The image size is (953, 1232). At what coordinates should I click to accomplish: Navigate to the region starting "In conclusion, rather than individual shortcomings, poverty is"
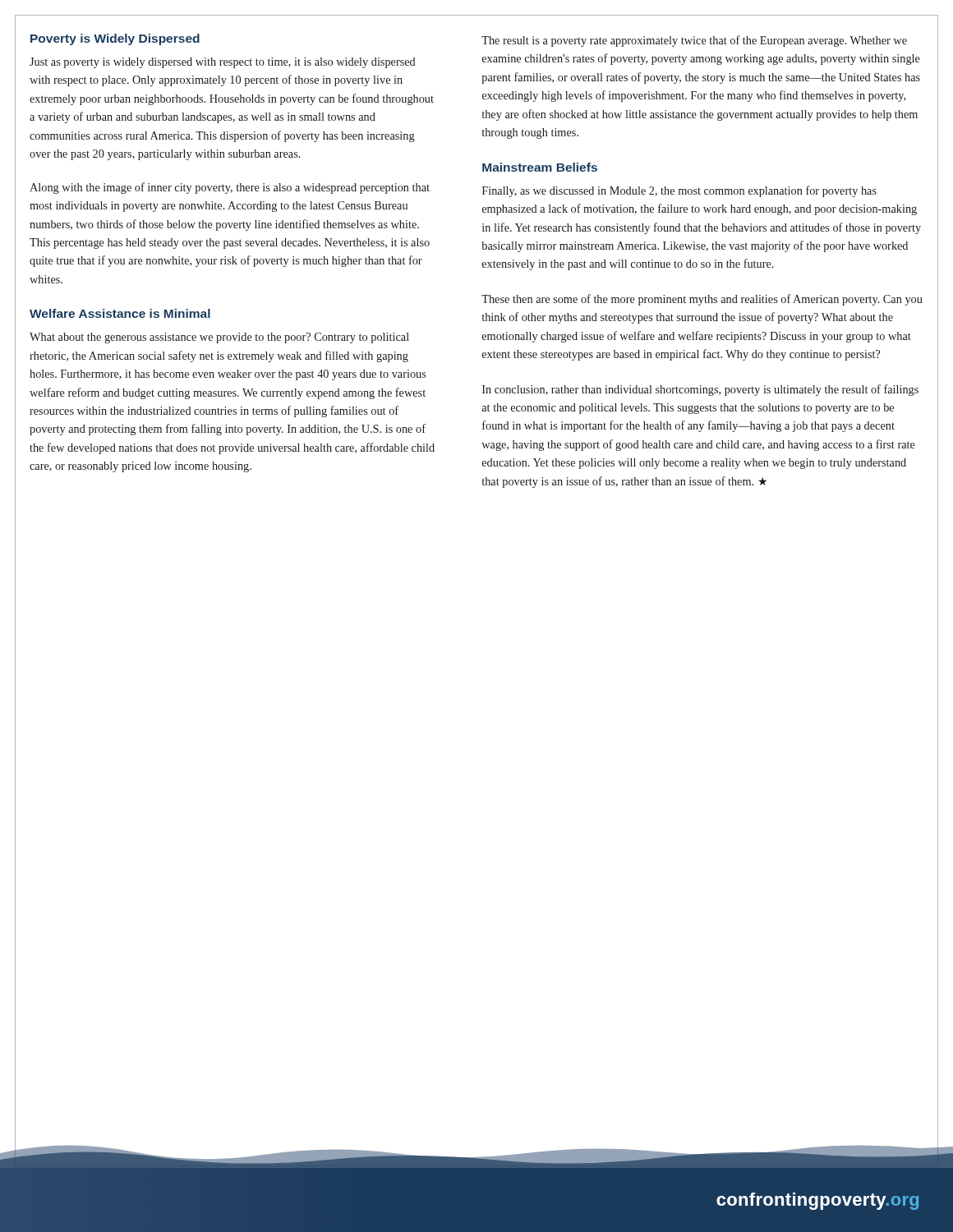point(700,435)
